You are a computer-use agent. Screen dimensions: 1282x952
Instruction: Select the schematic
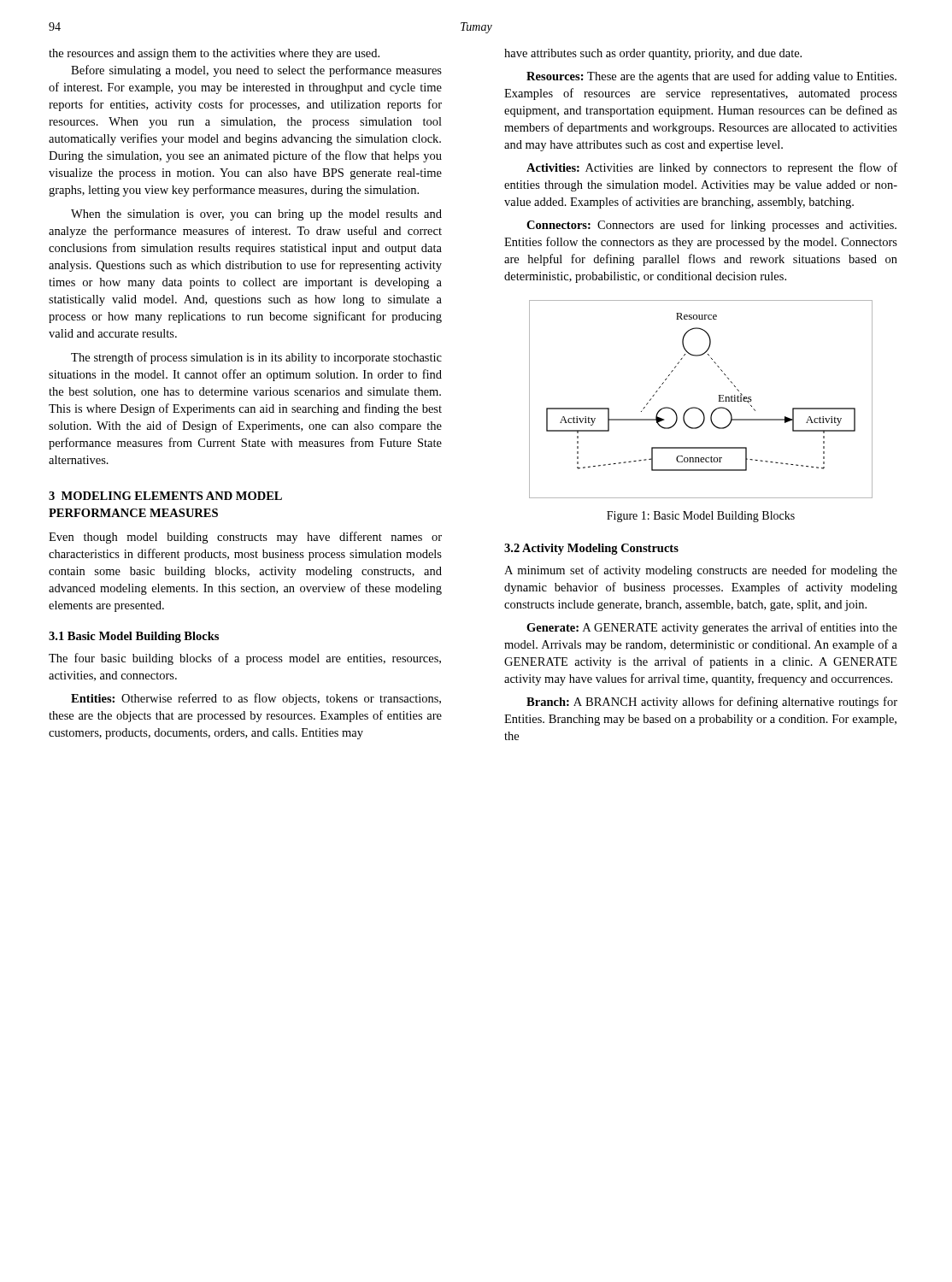click(x=701, y=401)
